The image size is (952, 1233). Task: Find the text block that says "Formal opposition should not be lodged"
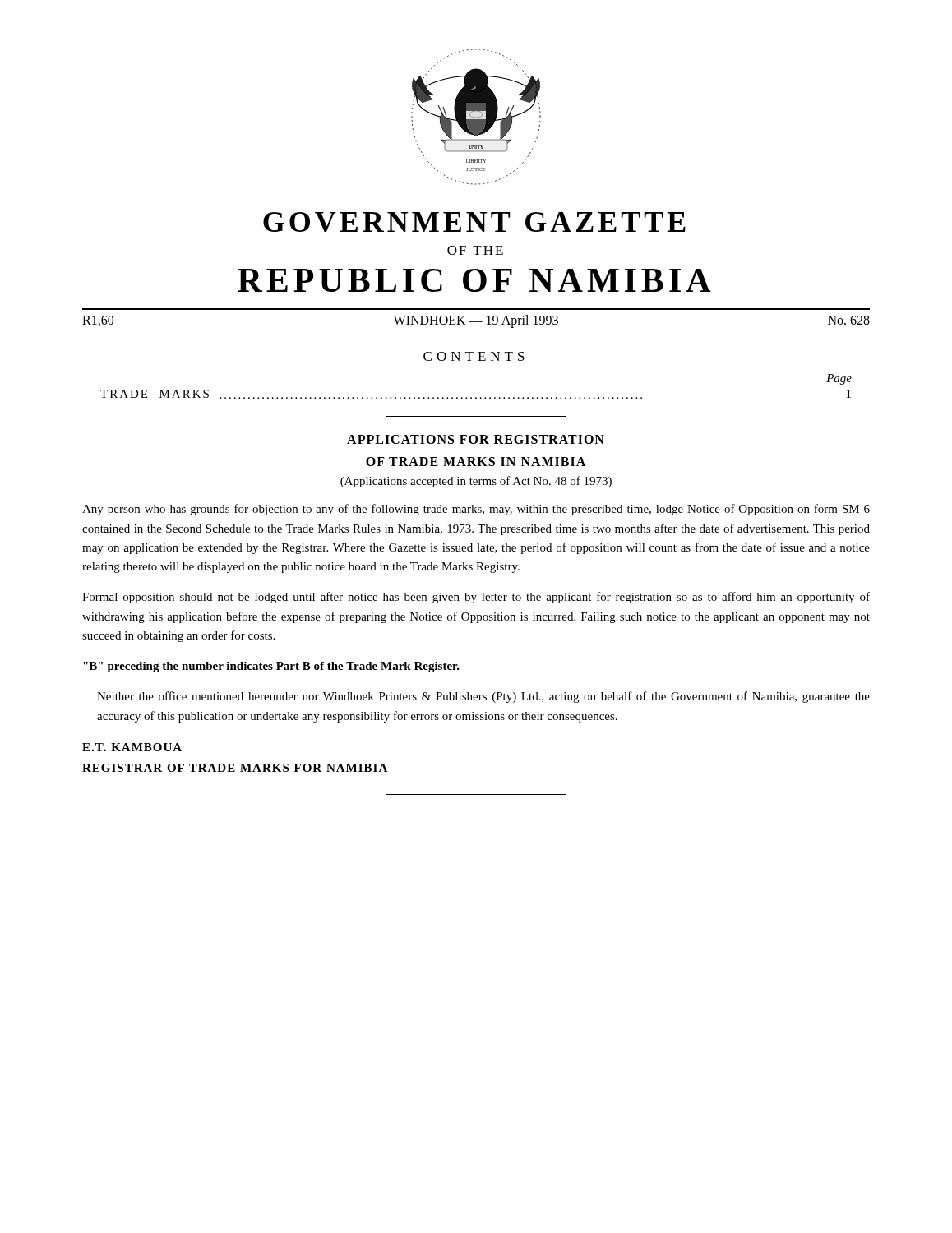(x=476, y=616)
